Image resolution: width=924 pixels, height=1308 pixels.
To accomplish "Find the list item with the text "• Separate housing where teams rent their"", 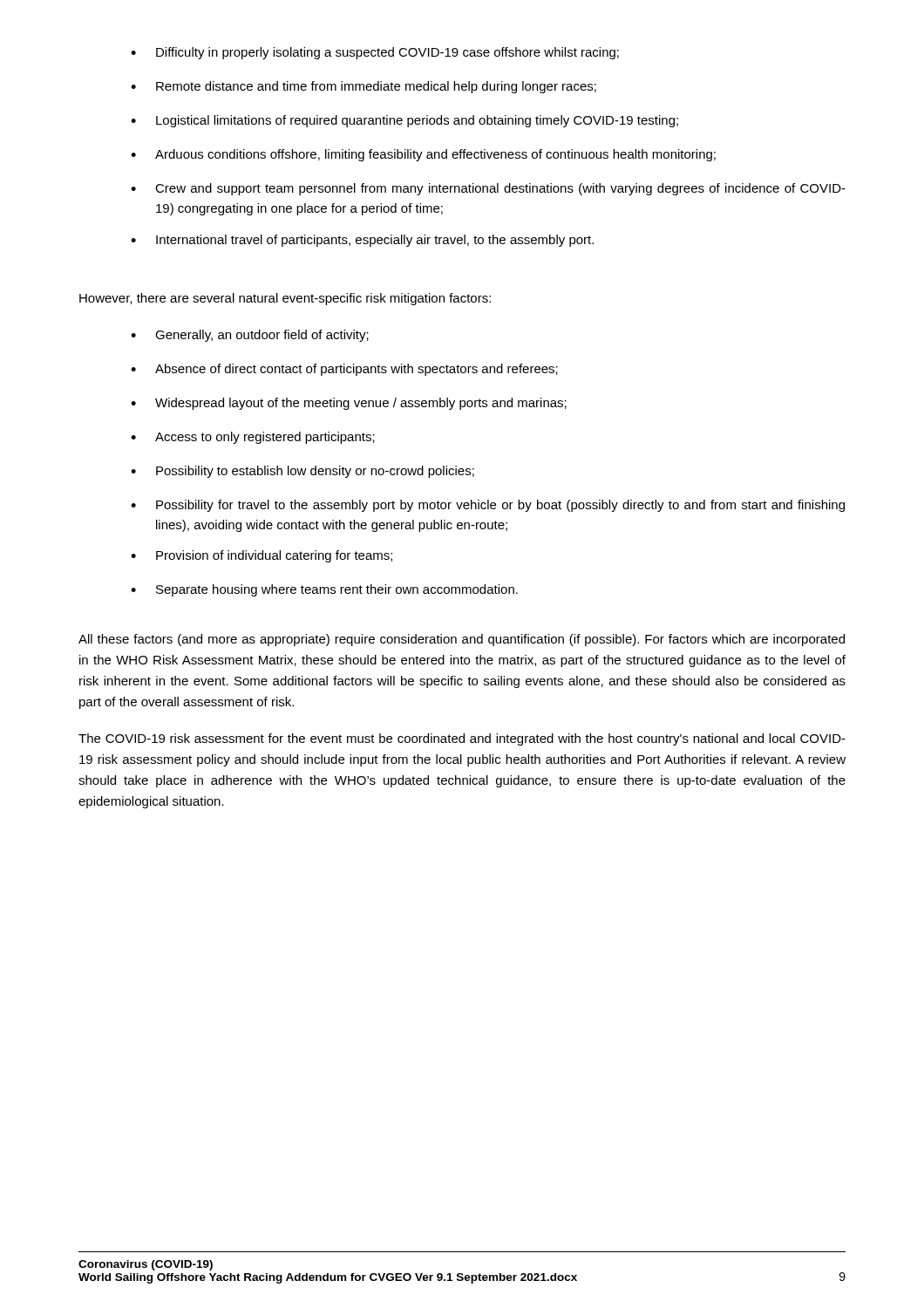I will 488,591.
